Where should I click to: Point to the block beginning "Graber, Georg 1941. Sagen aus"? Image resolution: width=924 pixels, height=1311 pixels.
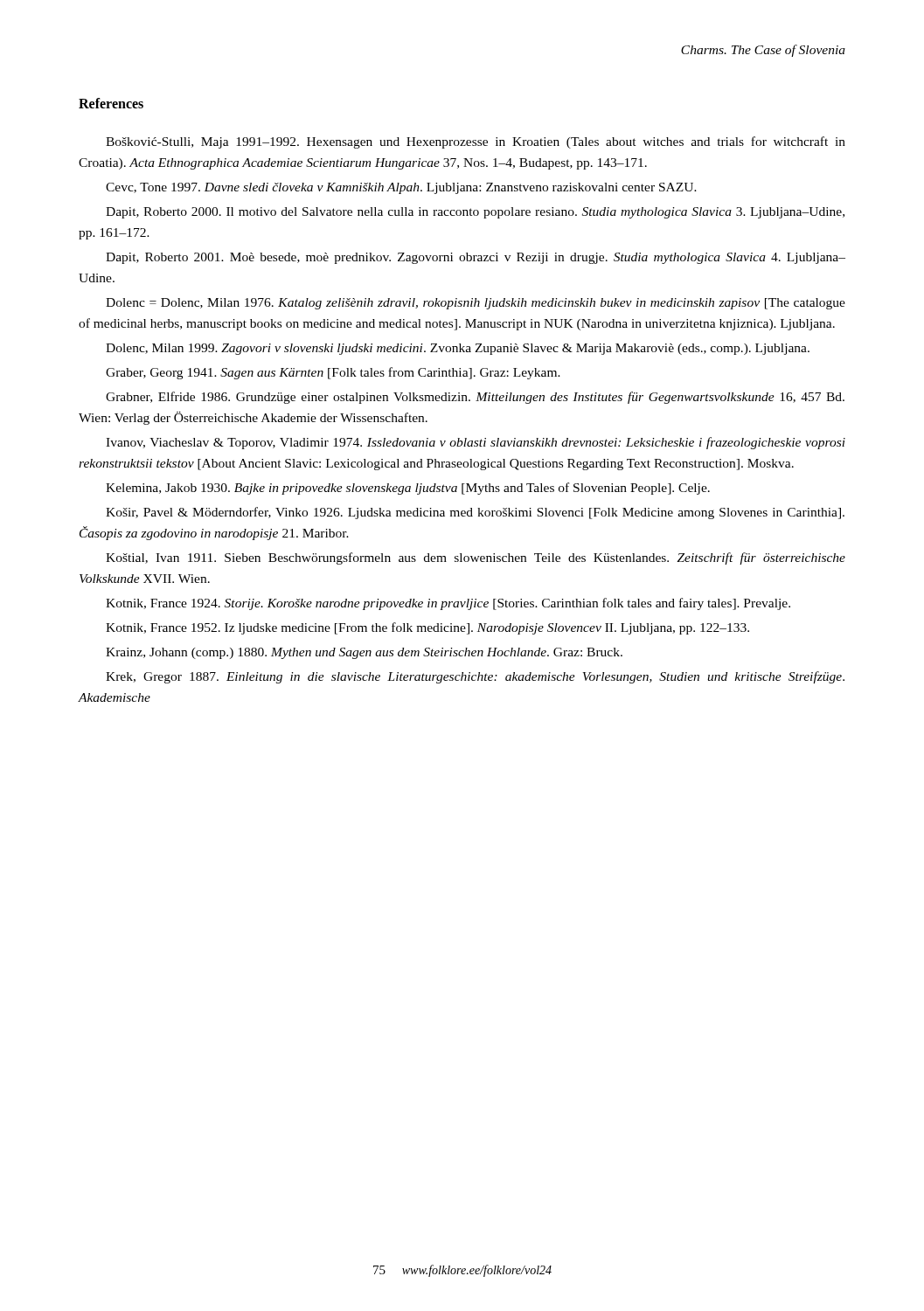pyautogui.click(x=462, y=372)
